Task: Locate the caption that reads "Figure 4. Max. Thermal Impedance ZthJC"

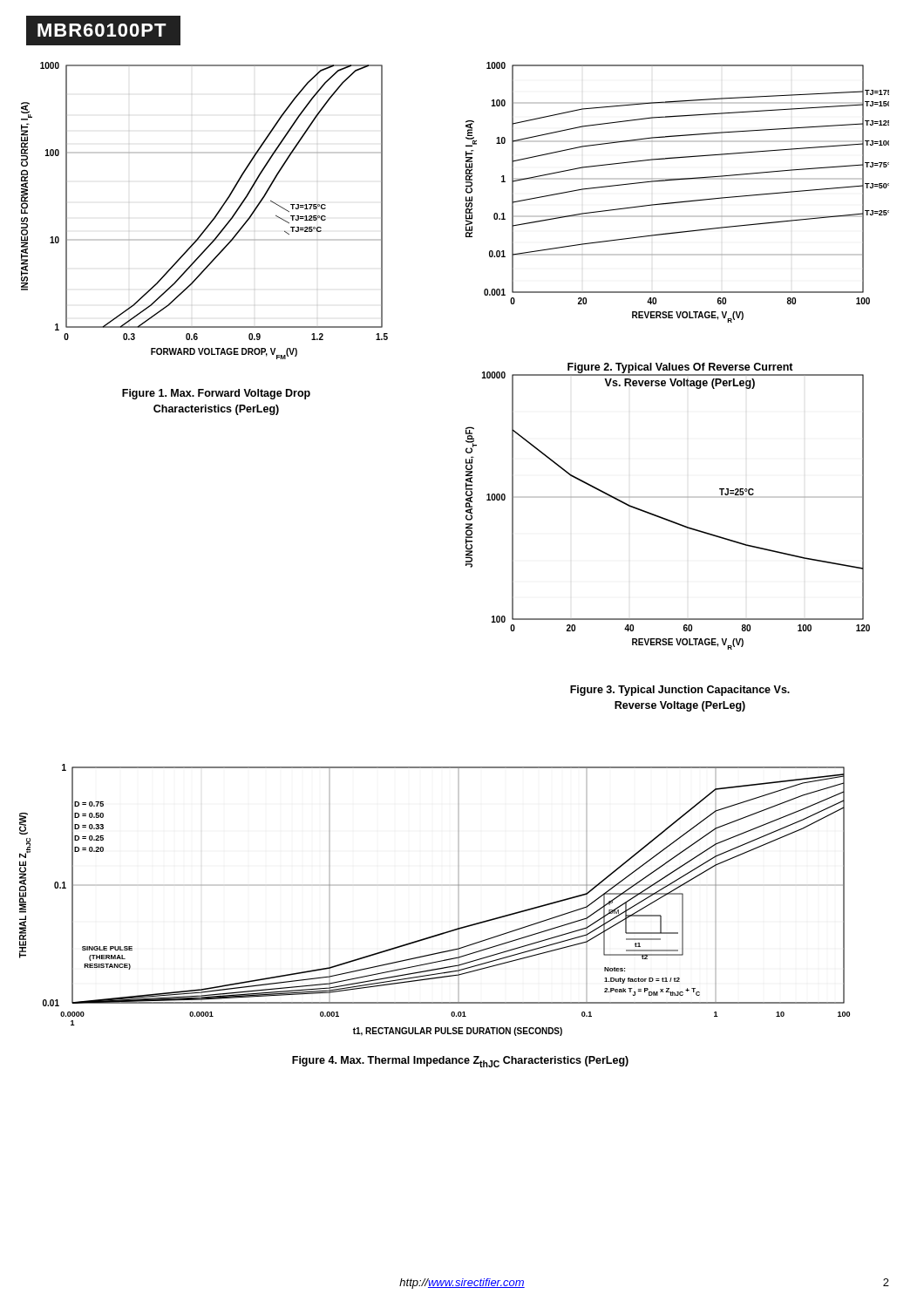Action: (x=460, y=1061)
